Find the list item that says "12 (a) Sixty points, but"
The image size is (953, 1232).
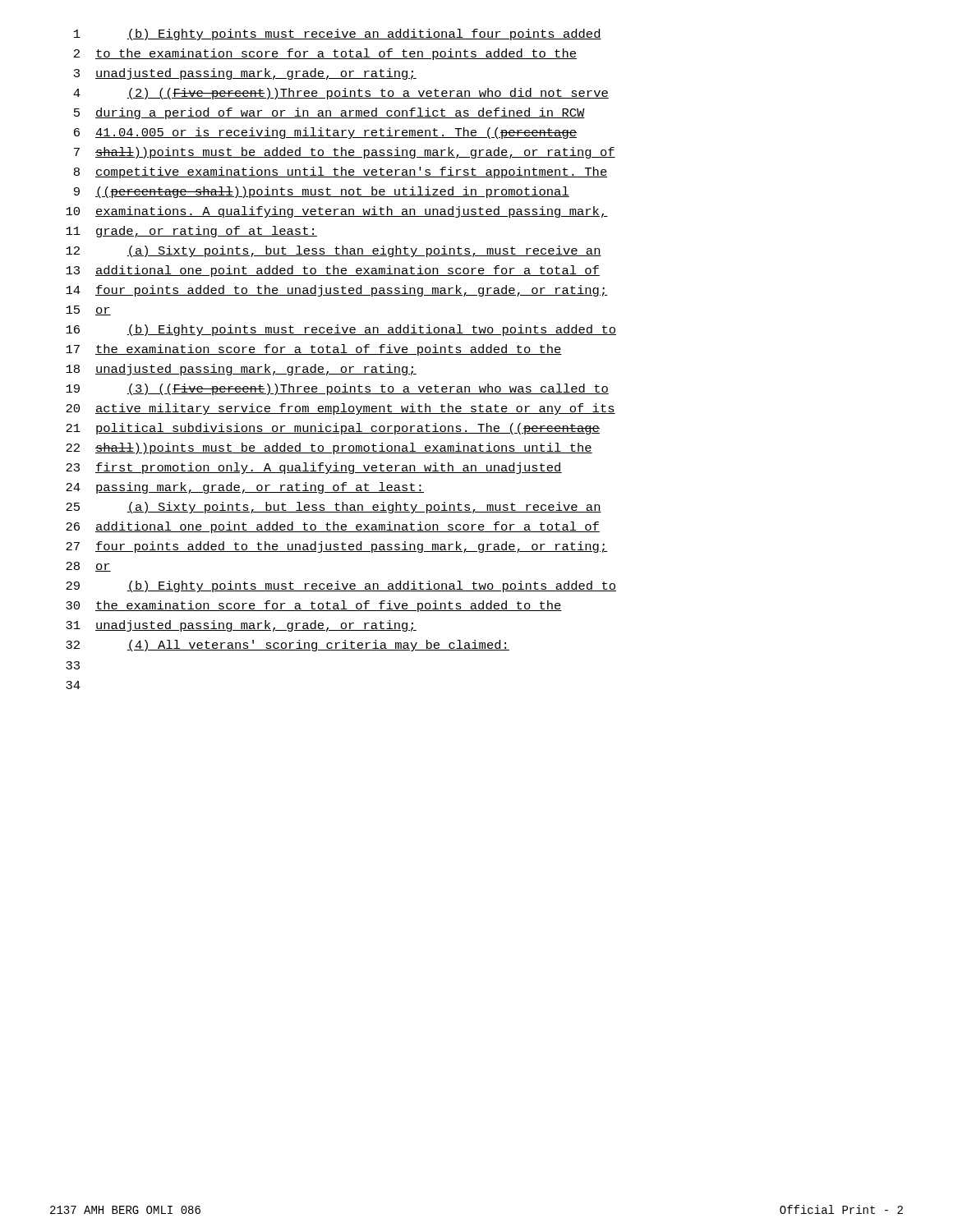tap(476, 251)
